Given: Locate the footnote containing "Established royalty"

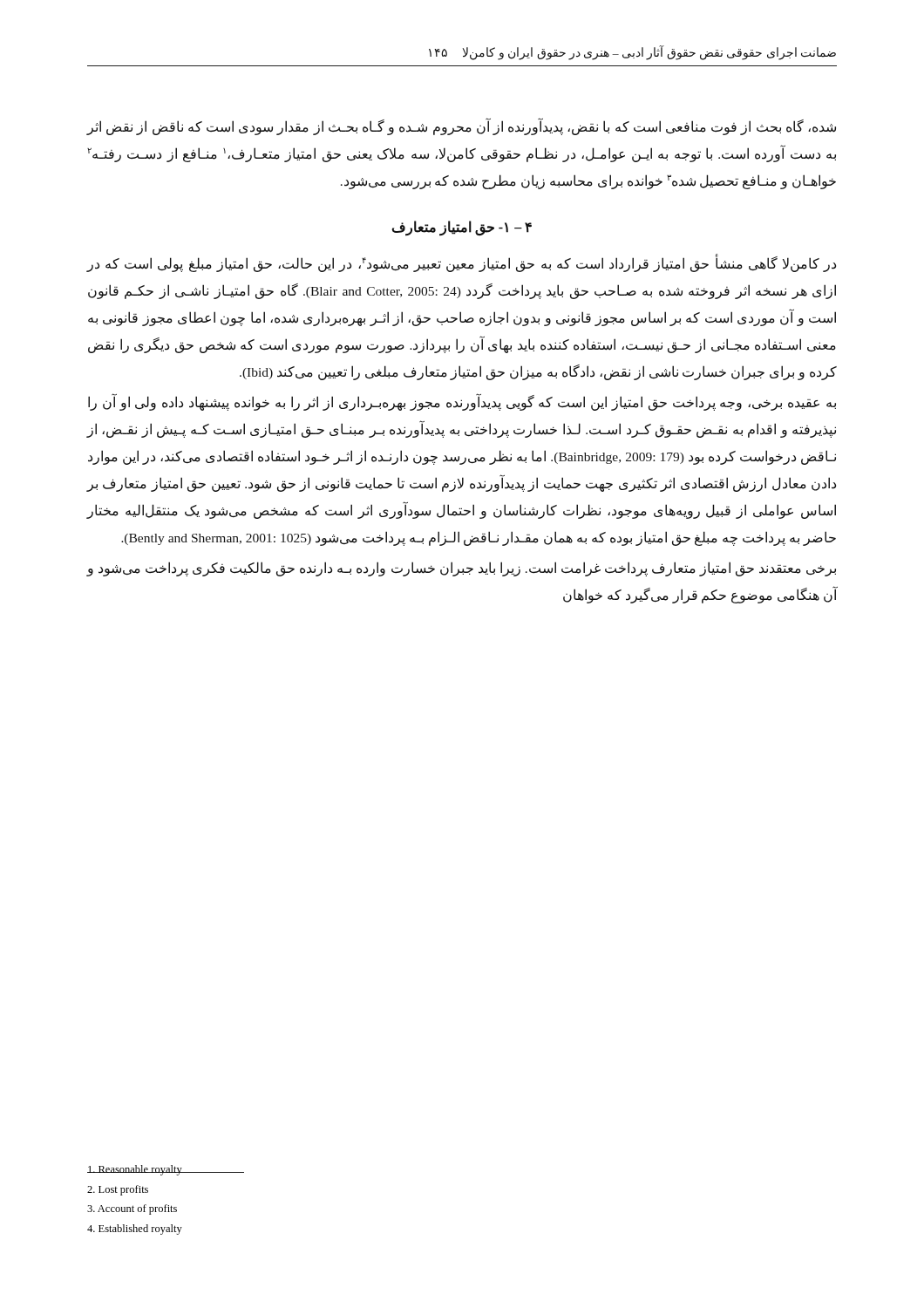Looking at the screenshot, I should (x=135, y=1228).
